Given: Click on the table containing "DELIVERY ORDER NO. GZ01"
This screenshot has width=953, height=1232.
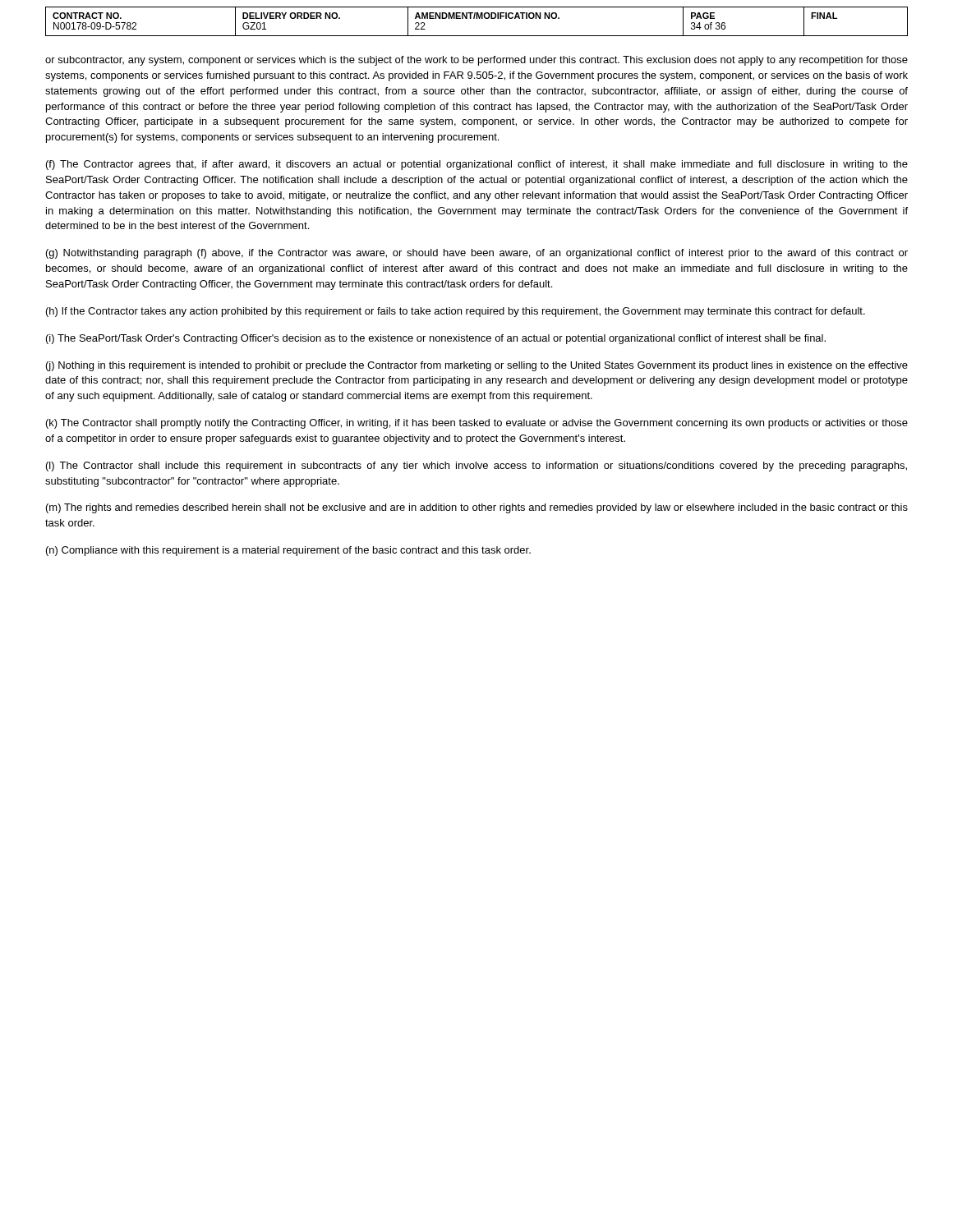Looking at the screenshot, I should 476,21.
